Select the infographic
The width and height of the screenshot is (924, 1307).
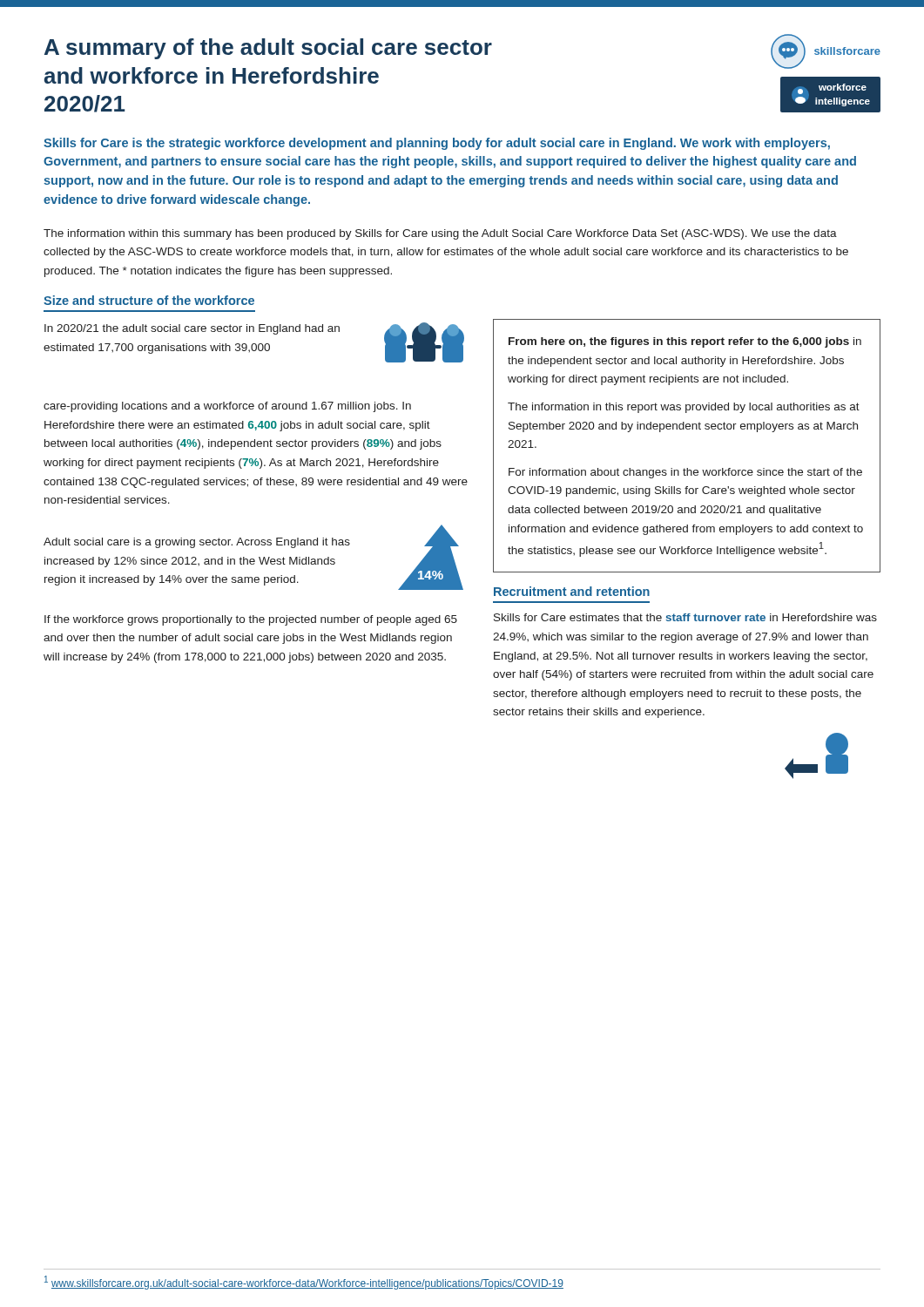click(x=431, y=561)
